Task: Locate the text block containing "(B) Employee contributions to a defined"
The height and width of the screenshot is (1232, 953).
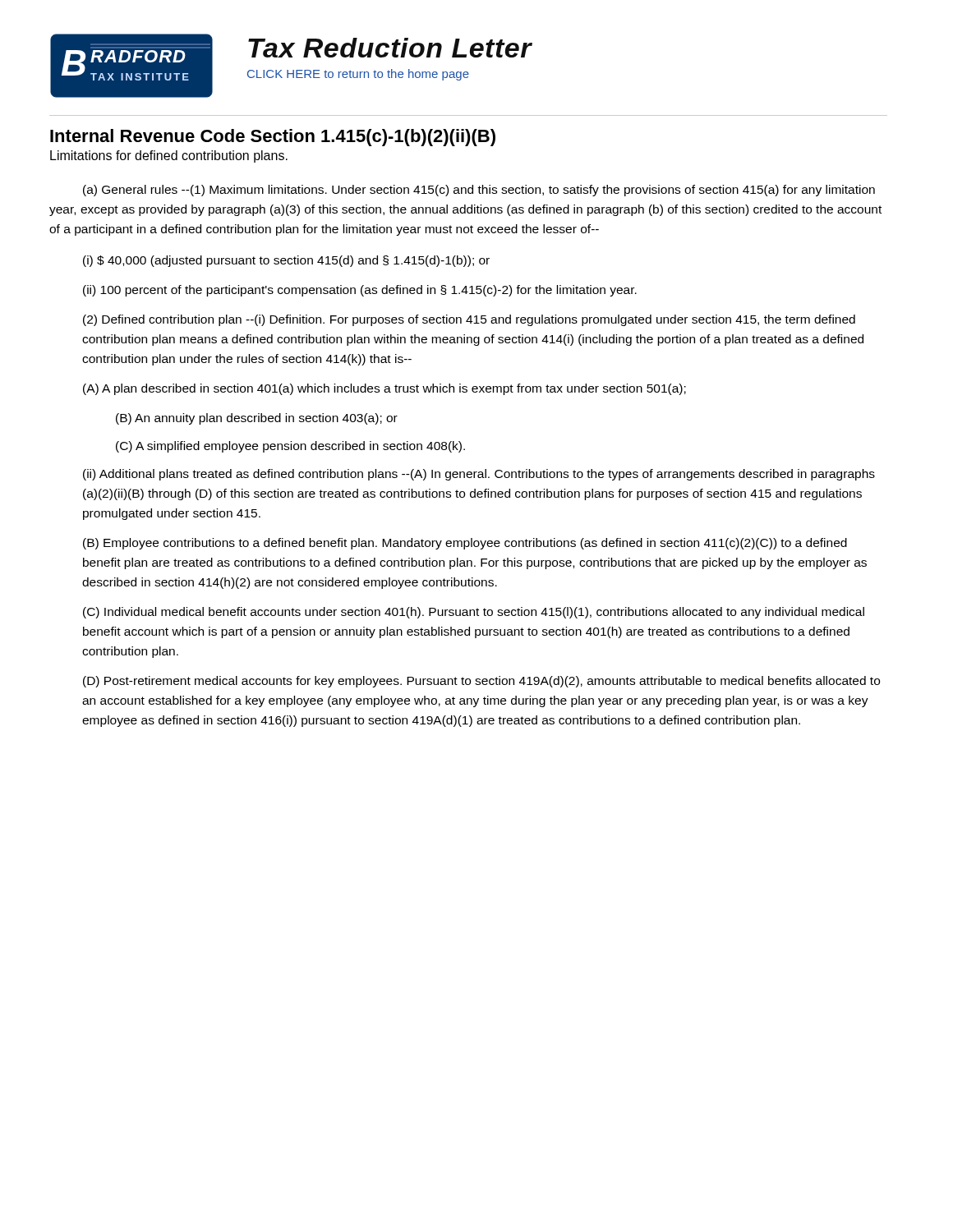Action: coord(475,562)
